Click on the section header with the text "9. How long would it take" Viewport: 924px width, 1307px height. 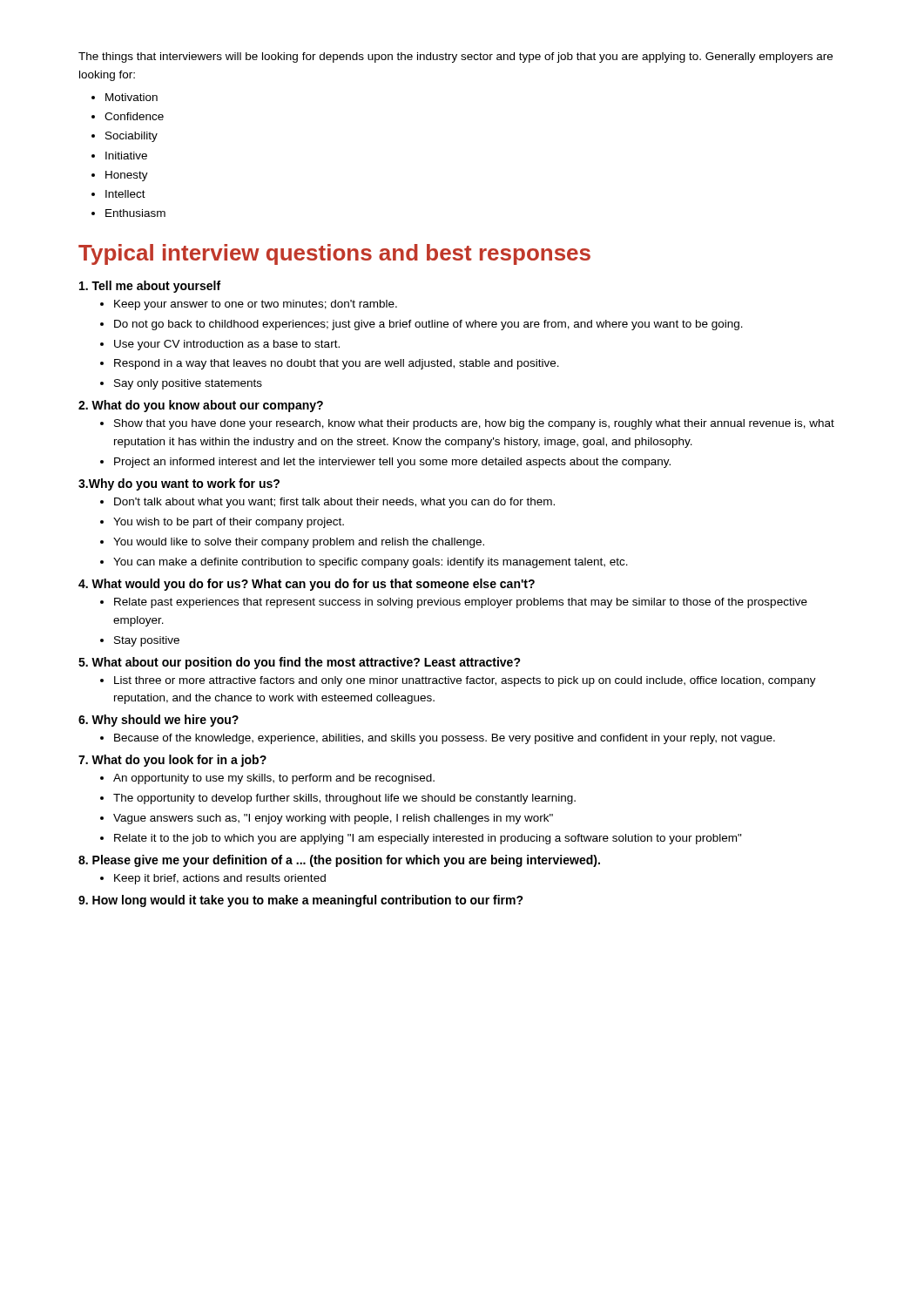[x=301, y=900]
